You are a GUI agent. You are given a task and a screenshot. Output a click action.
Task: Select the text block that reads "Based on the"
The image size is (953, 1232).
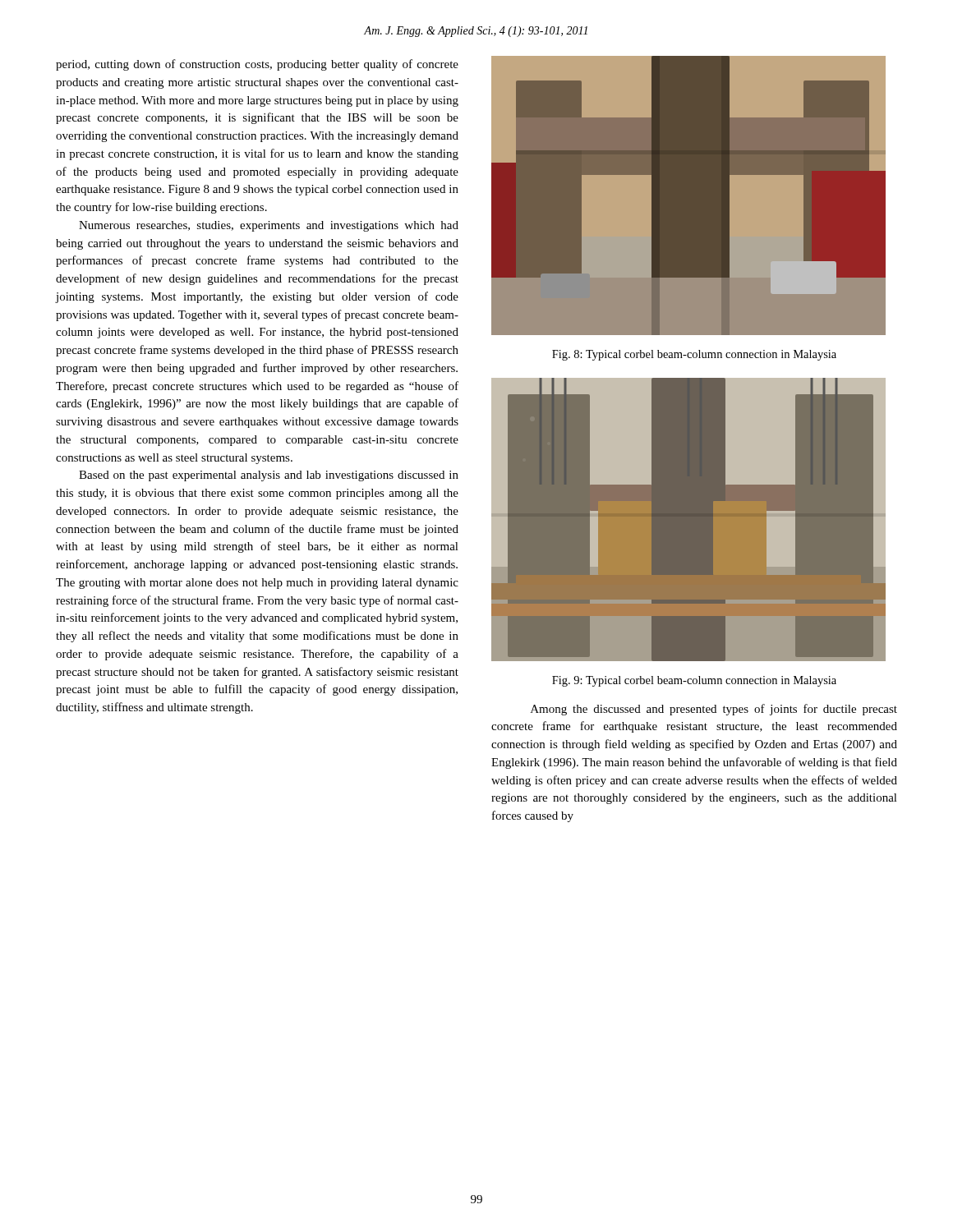[257, 592]
